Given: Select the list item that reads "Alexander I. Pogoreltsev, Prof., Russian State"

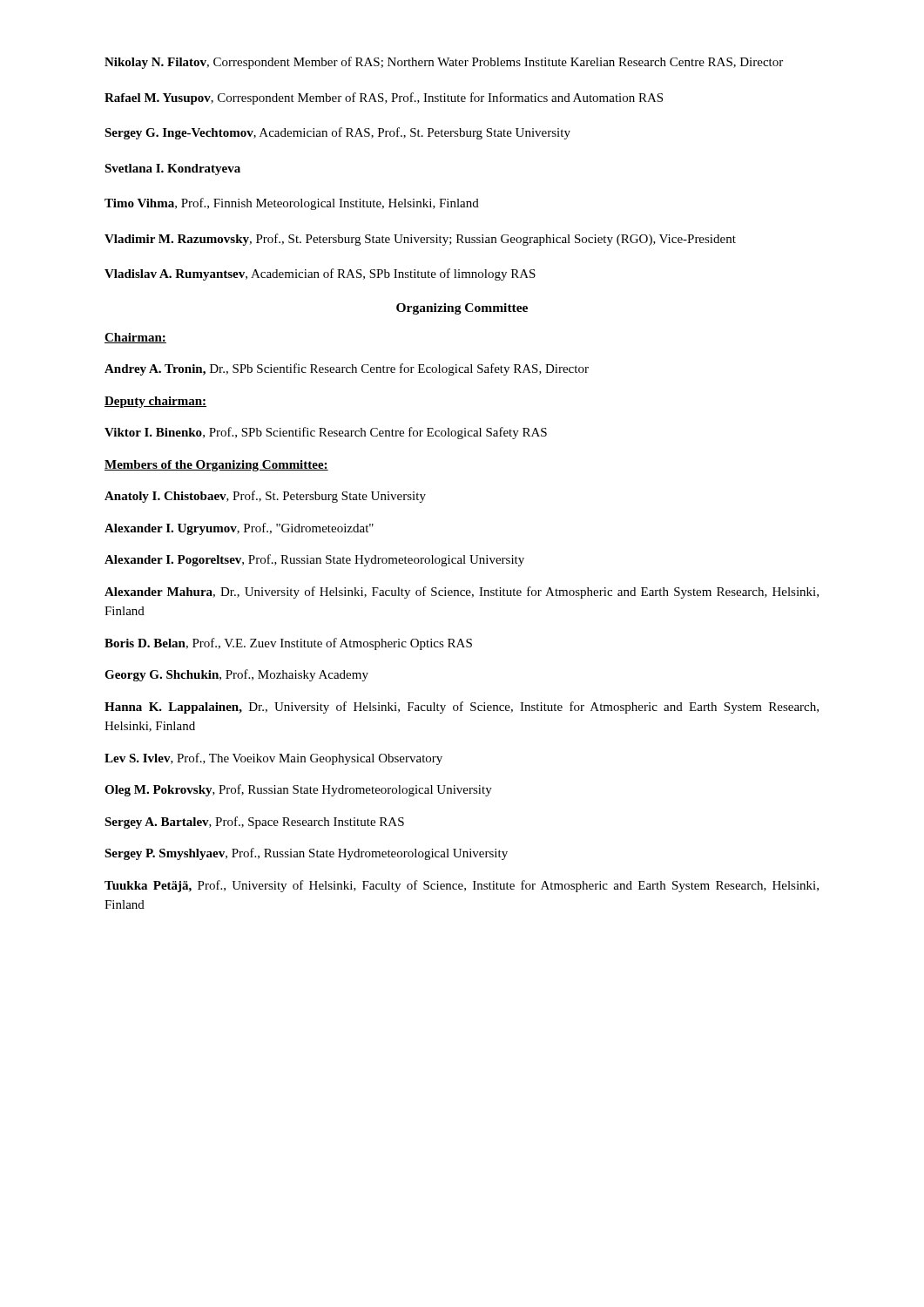Looking at the screenshot, I should tap(315, 559).
